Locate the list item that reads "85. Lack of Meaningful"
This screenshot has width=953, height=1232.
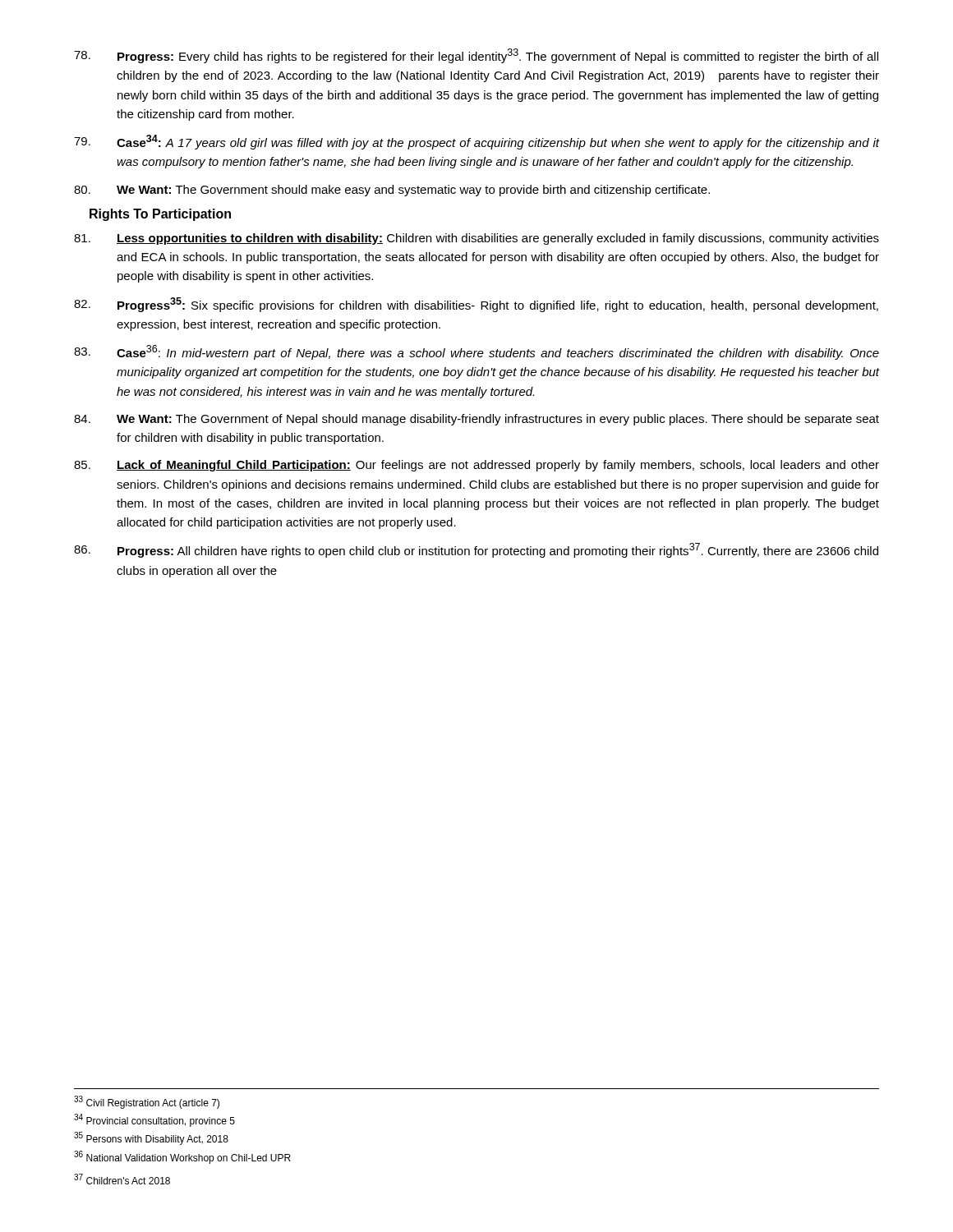click(x=476, y=493)
